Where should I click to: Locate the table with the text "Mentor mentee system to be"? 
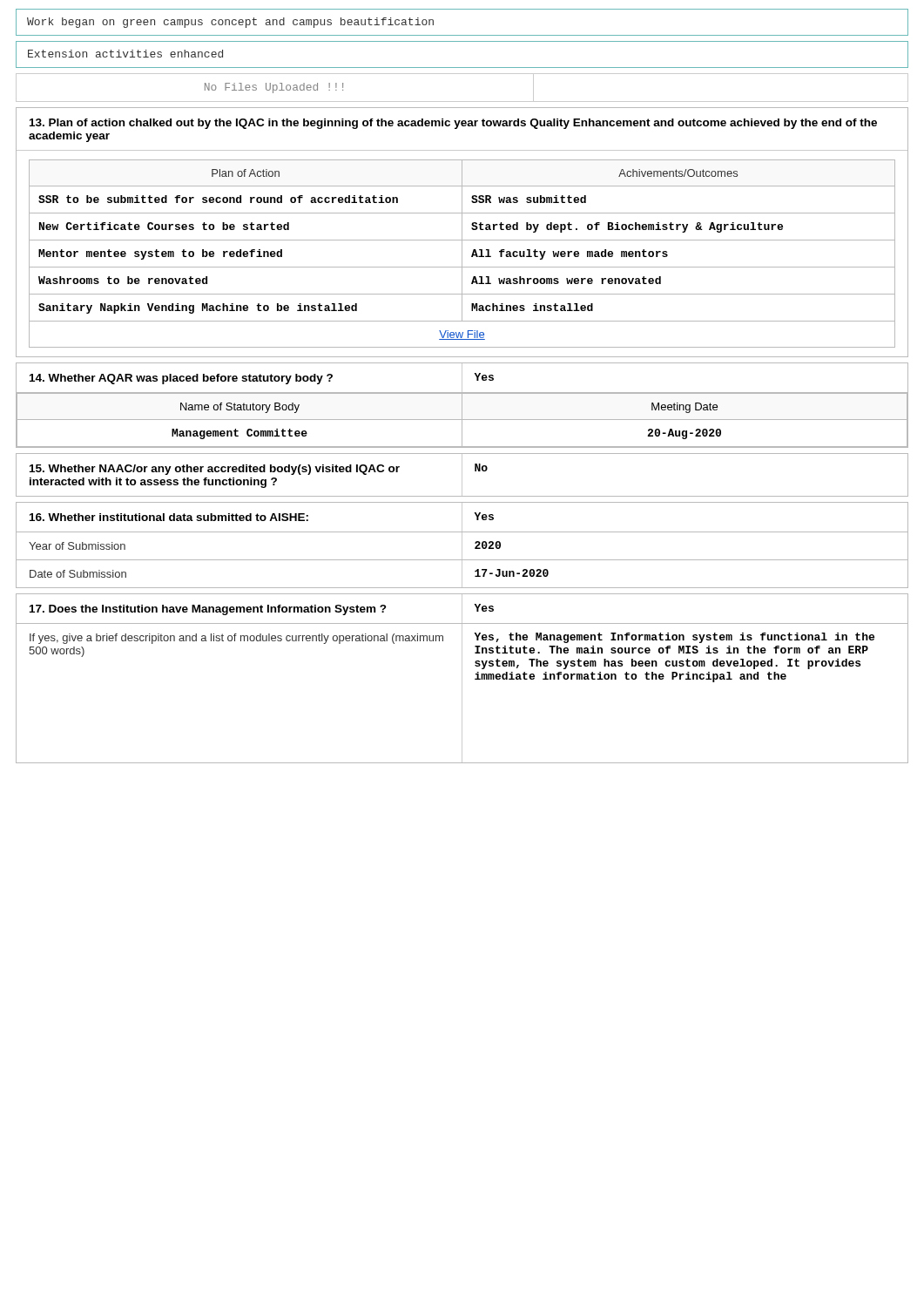click(462, 254)
